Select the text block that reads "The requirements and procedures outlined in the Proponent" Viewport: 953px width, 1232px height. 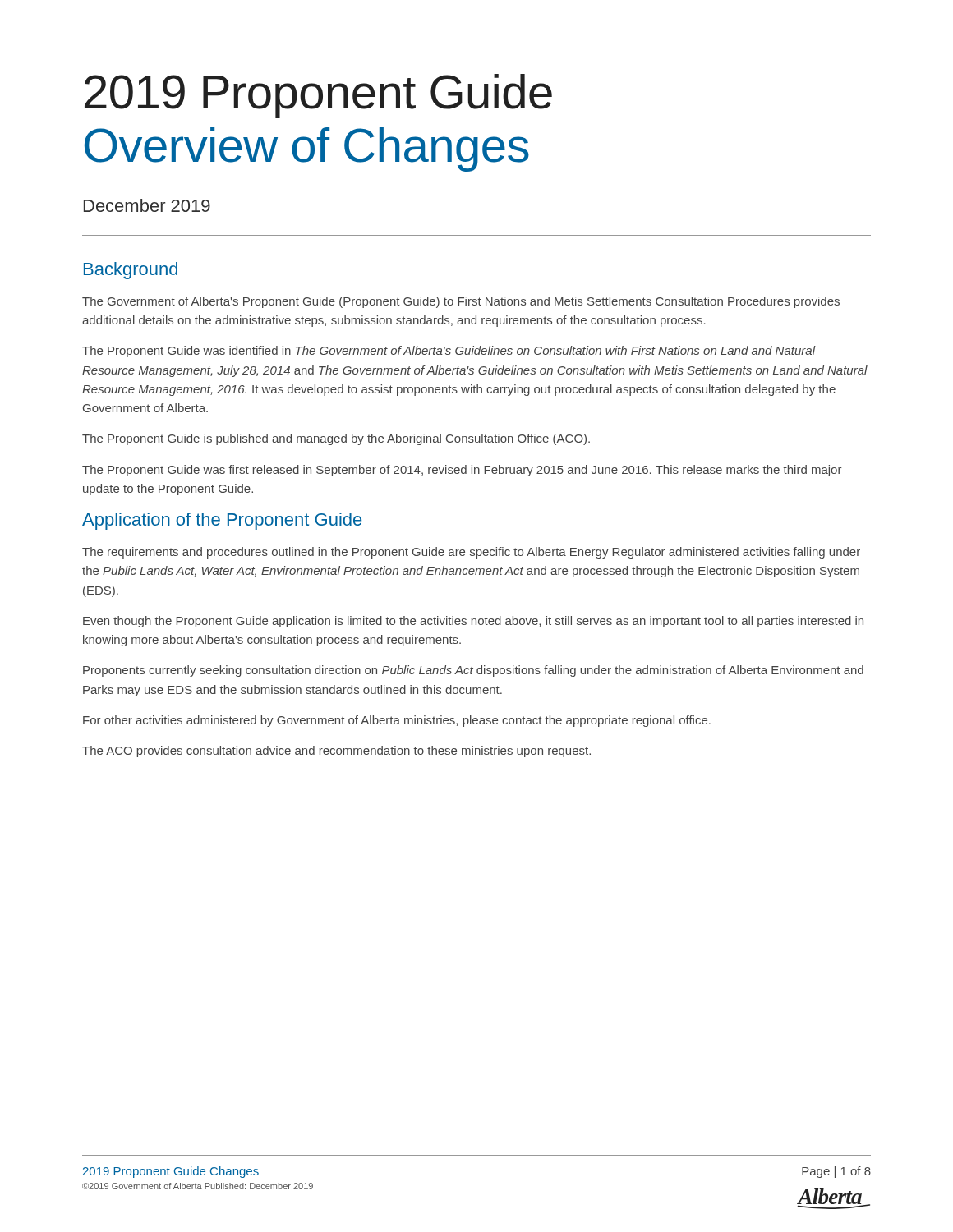471,571
